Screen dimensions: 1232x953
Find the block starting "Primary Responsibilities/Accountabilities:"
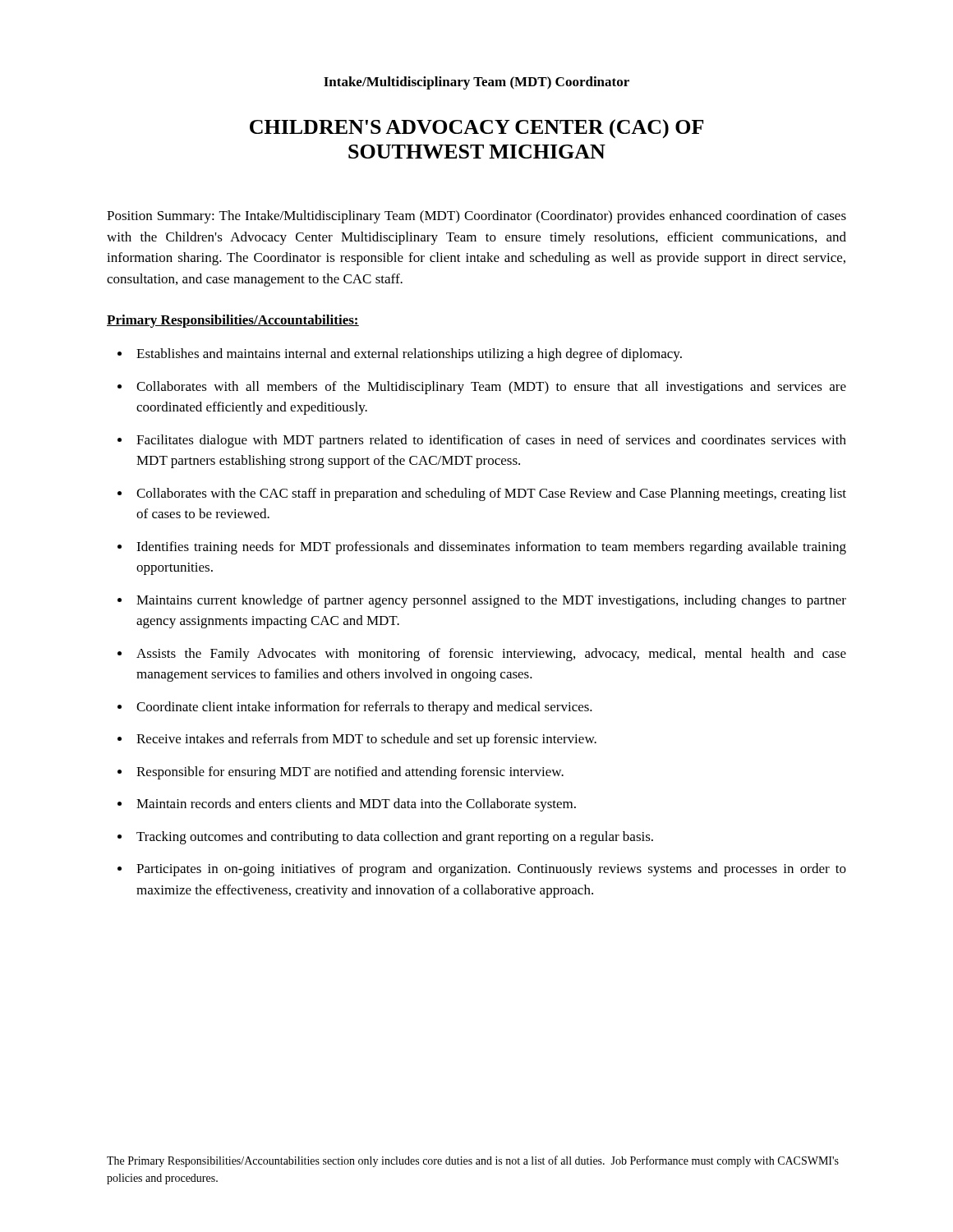[233, 320]
